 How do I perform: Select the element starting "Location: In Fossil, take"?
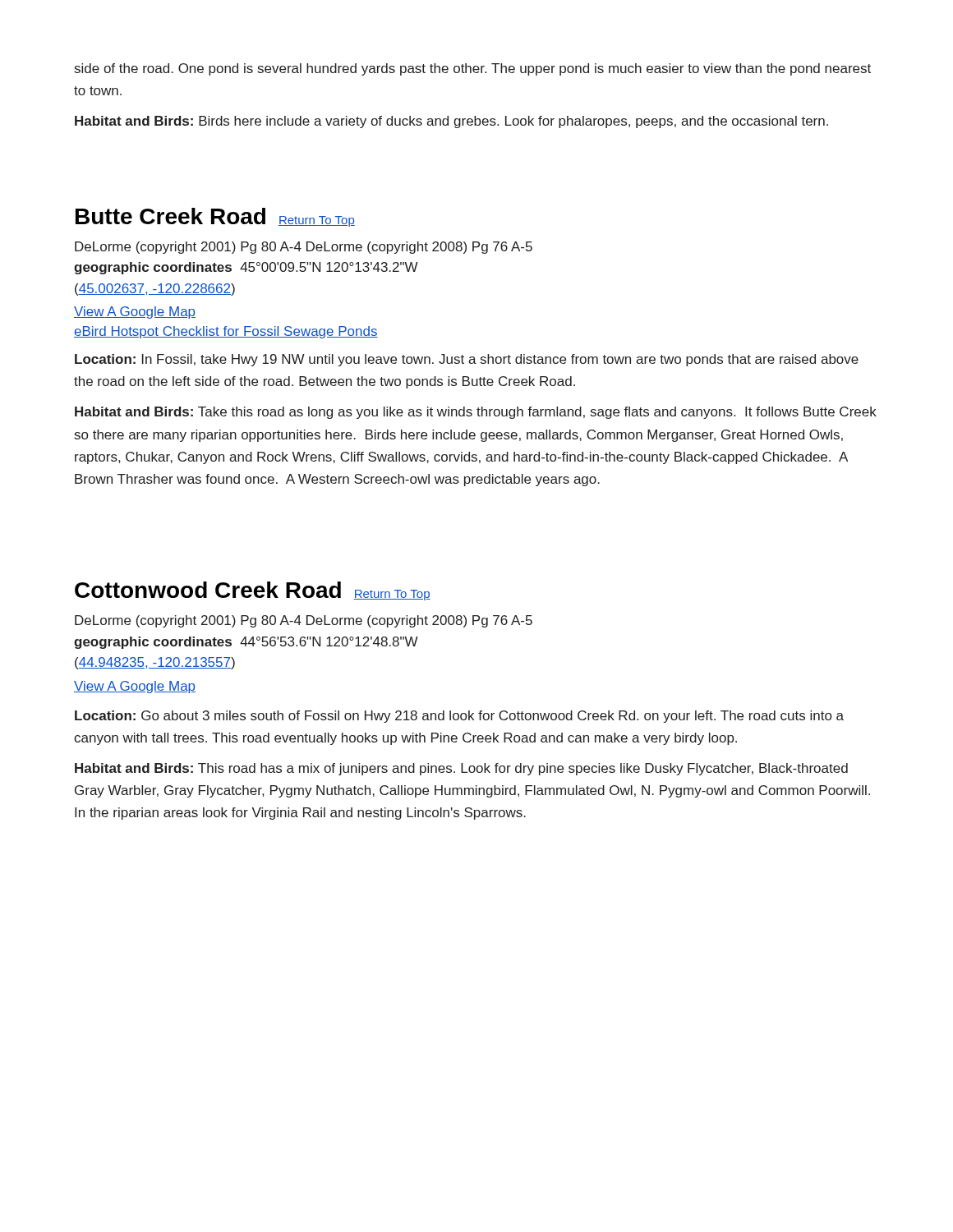pos(466,371)
